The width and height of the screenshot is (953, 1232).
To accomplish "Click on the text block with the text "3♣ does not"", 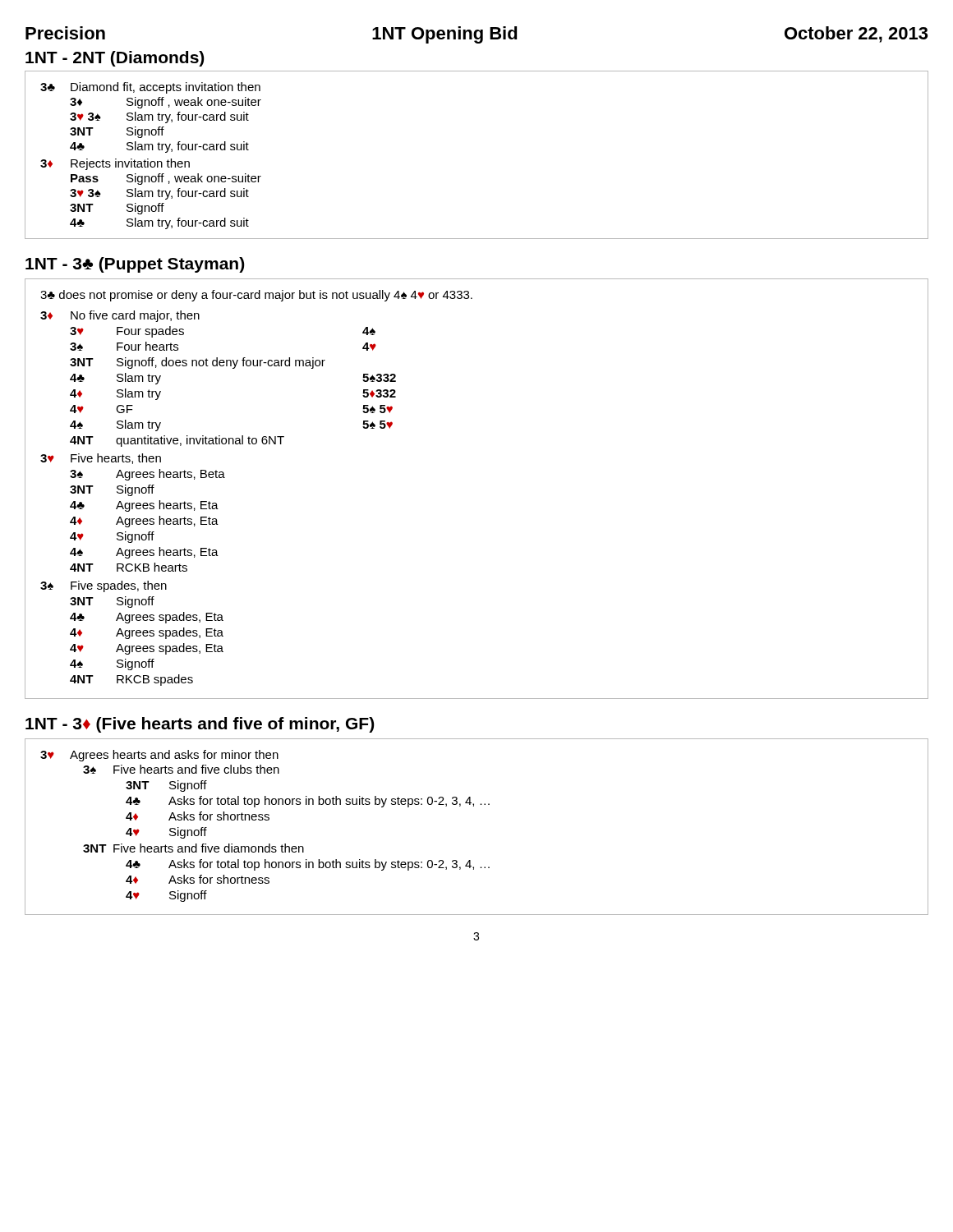I will pos(257,294).
